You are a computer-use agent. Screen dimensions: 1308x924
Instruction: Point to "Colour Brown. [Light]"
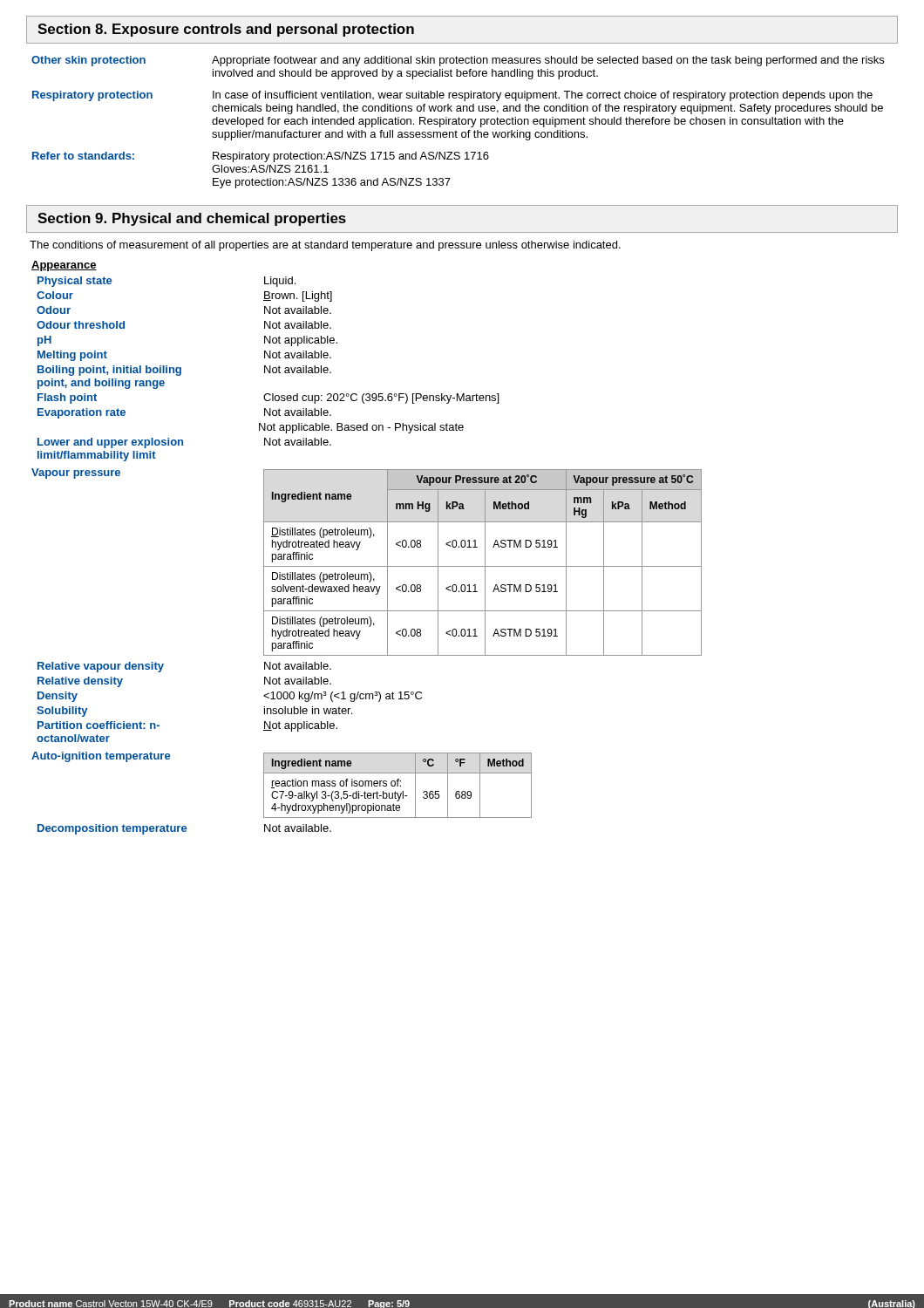(x=53, y=296)
